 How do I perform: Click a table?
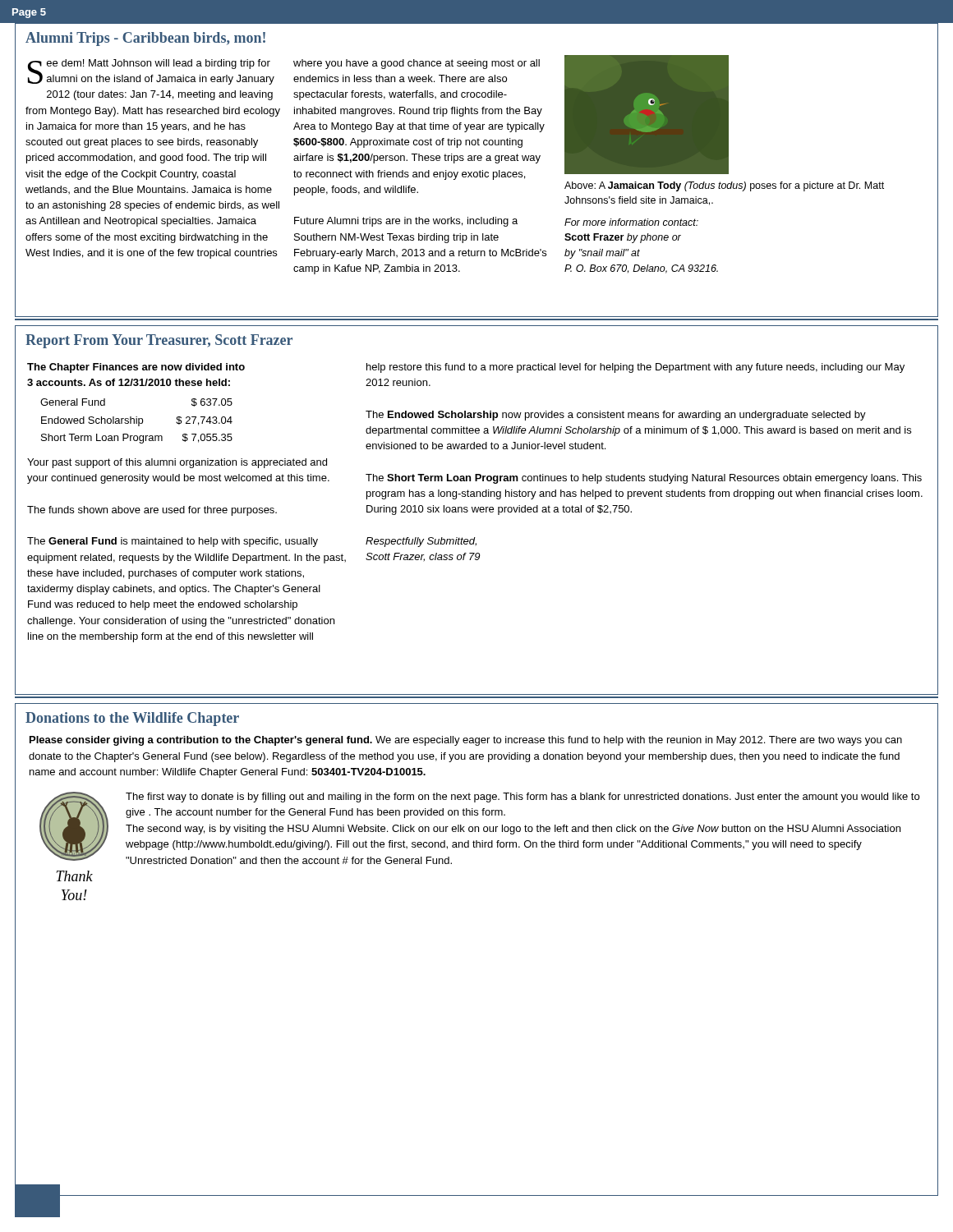point(187,420)
